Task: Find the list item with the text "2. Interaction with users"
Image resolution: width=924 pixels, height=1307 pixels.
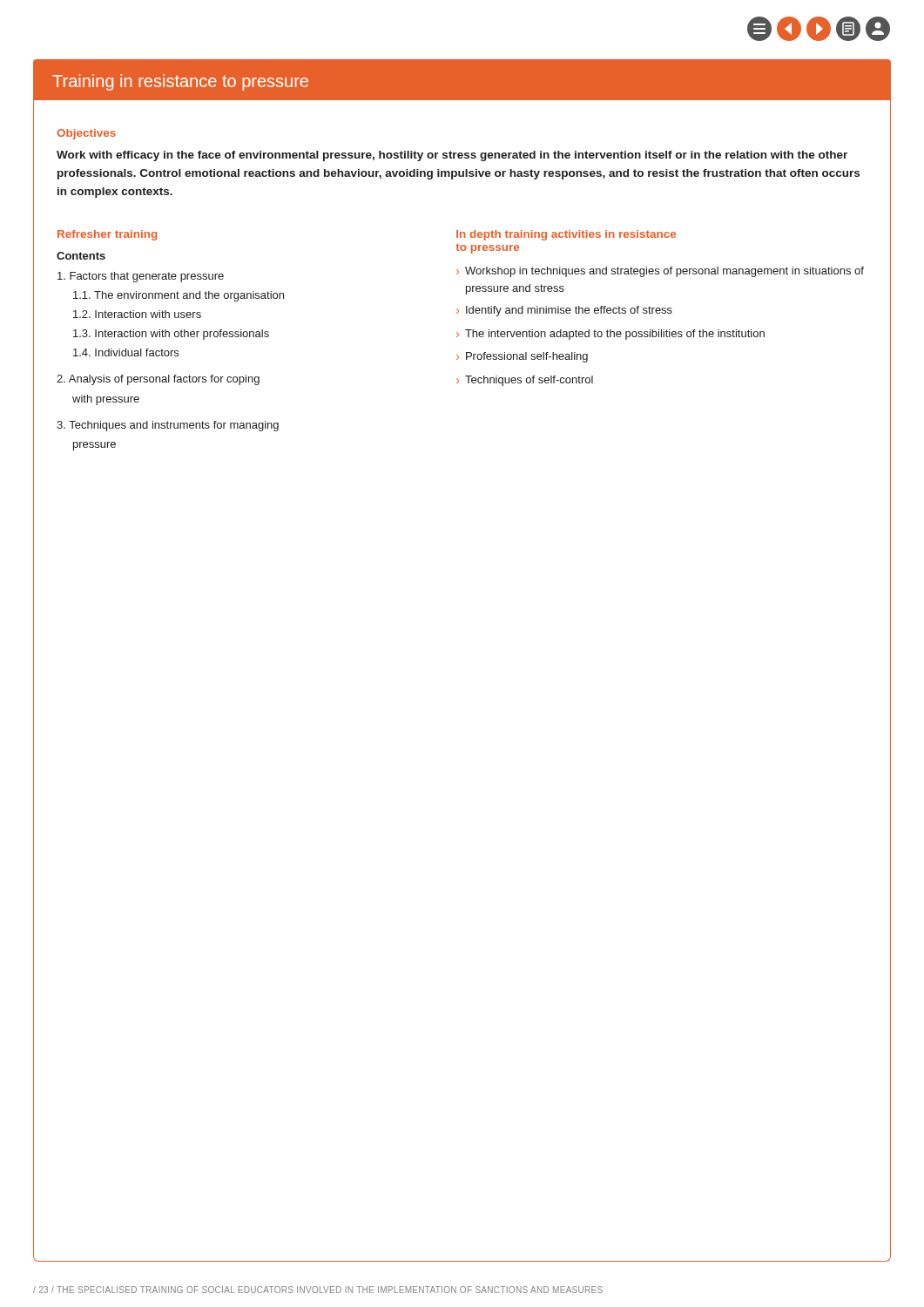Action: [x=137, y=314]
